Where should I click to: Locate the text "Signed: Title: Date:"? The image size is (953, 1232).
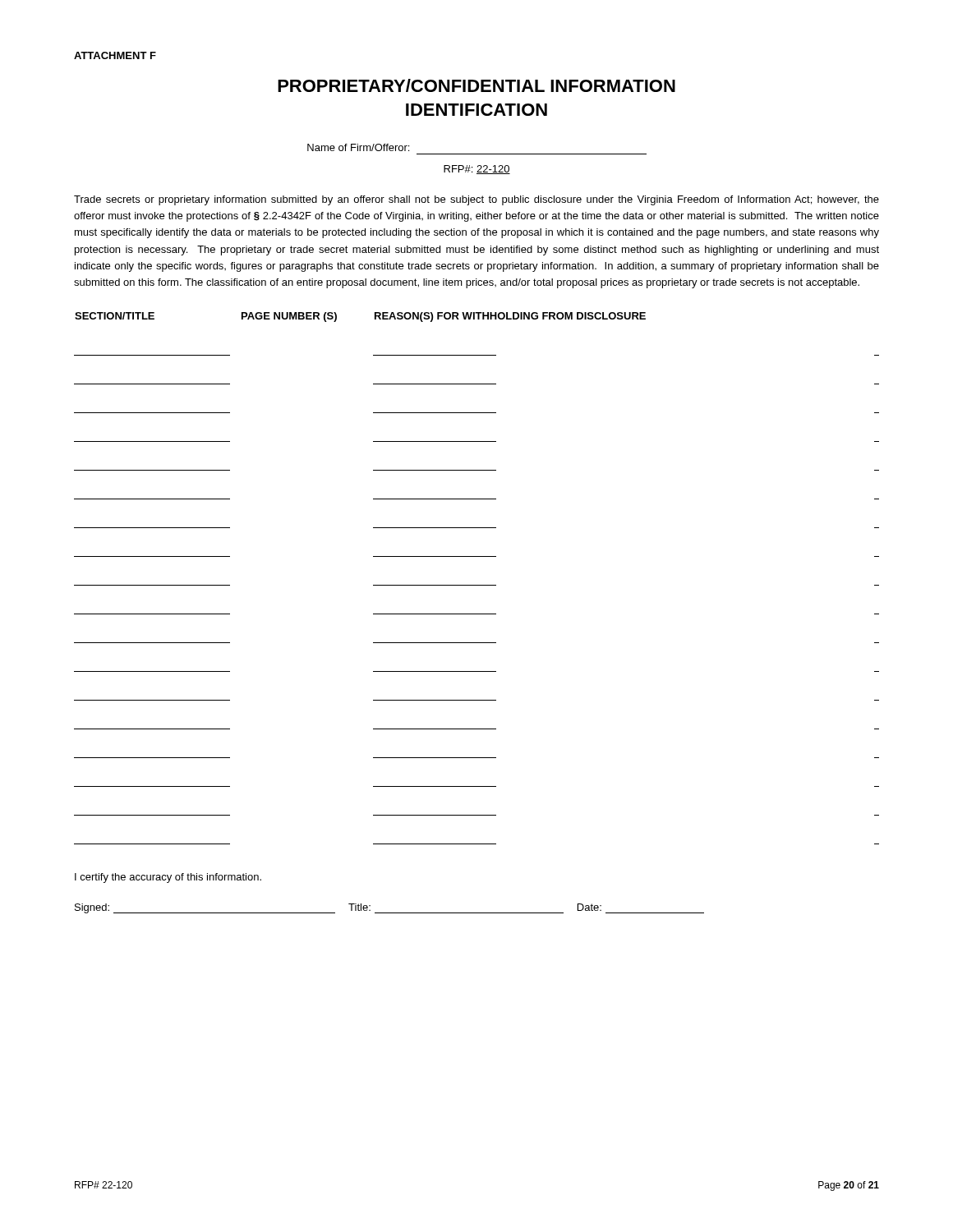click(x=389, y=906)
